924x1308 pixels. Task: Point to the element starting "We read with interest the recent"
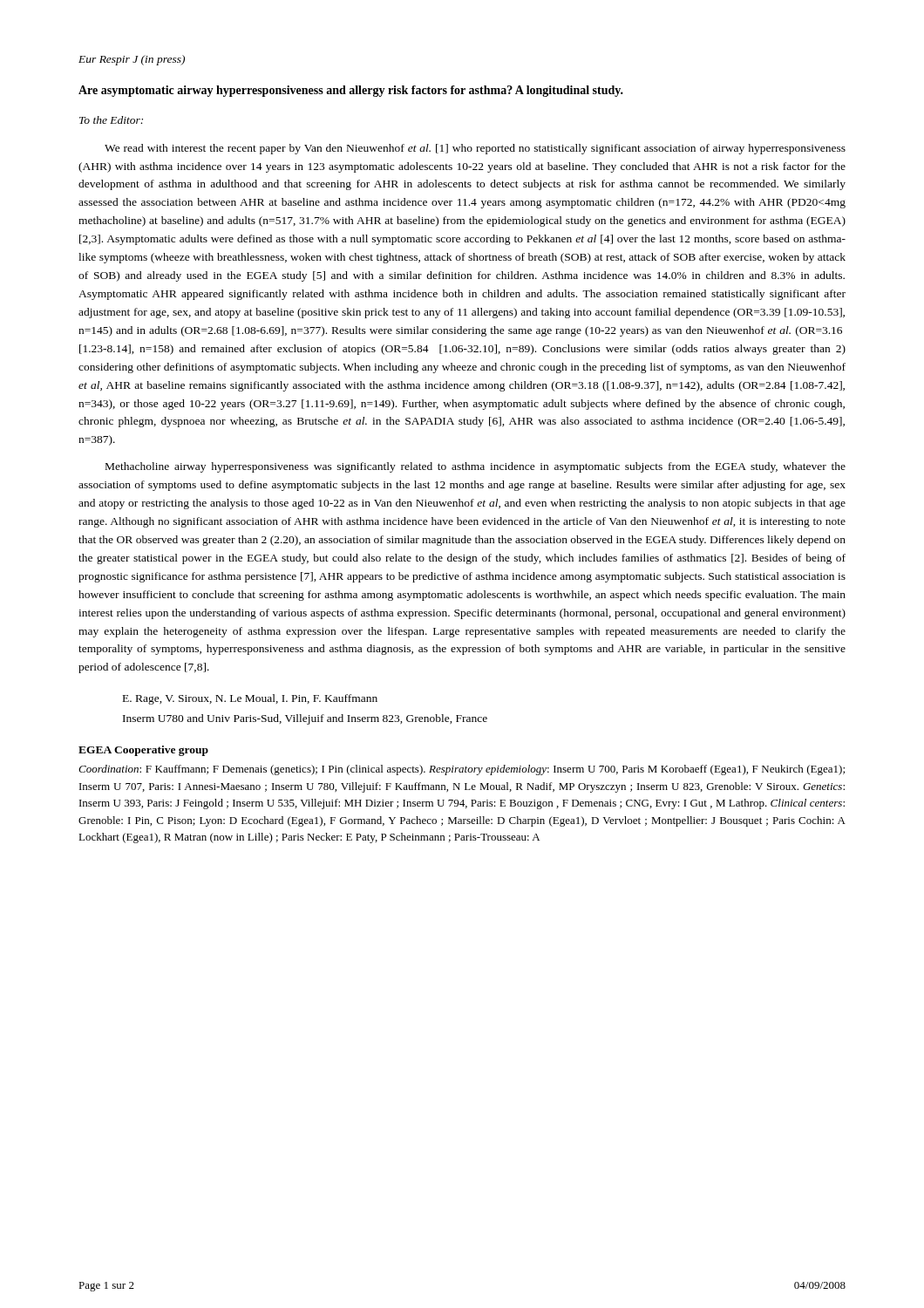point(462,293)
